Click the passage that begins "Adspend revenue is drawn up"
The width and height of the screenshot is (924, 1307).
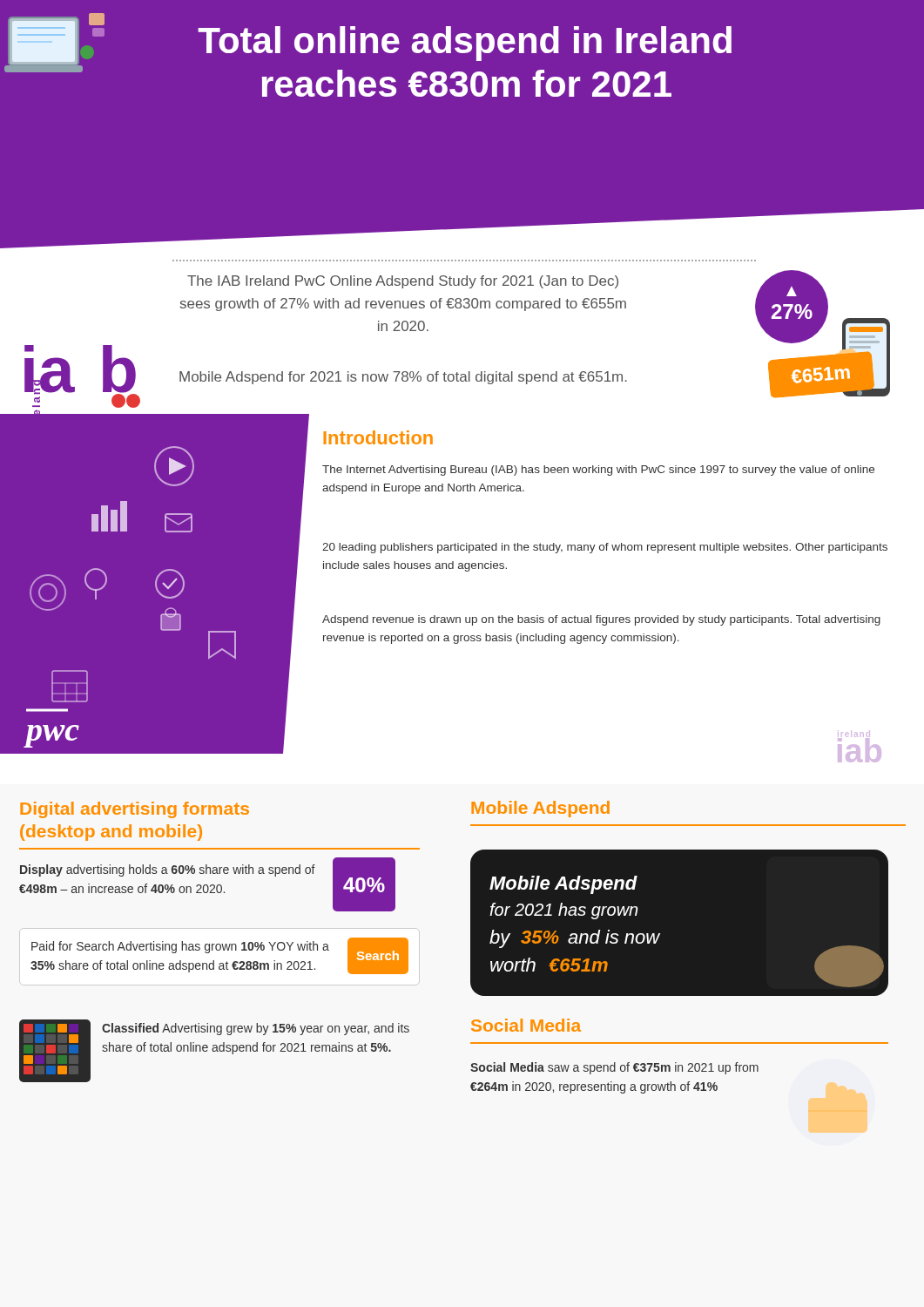click(601, 628)
